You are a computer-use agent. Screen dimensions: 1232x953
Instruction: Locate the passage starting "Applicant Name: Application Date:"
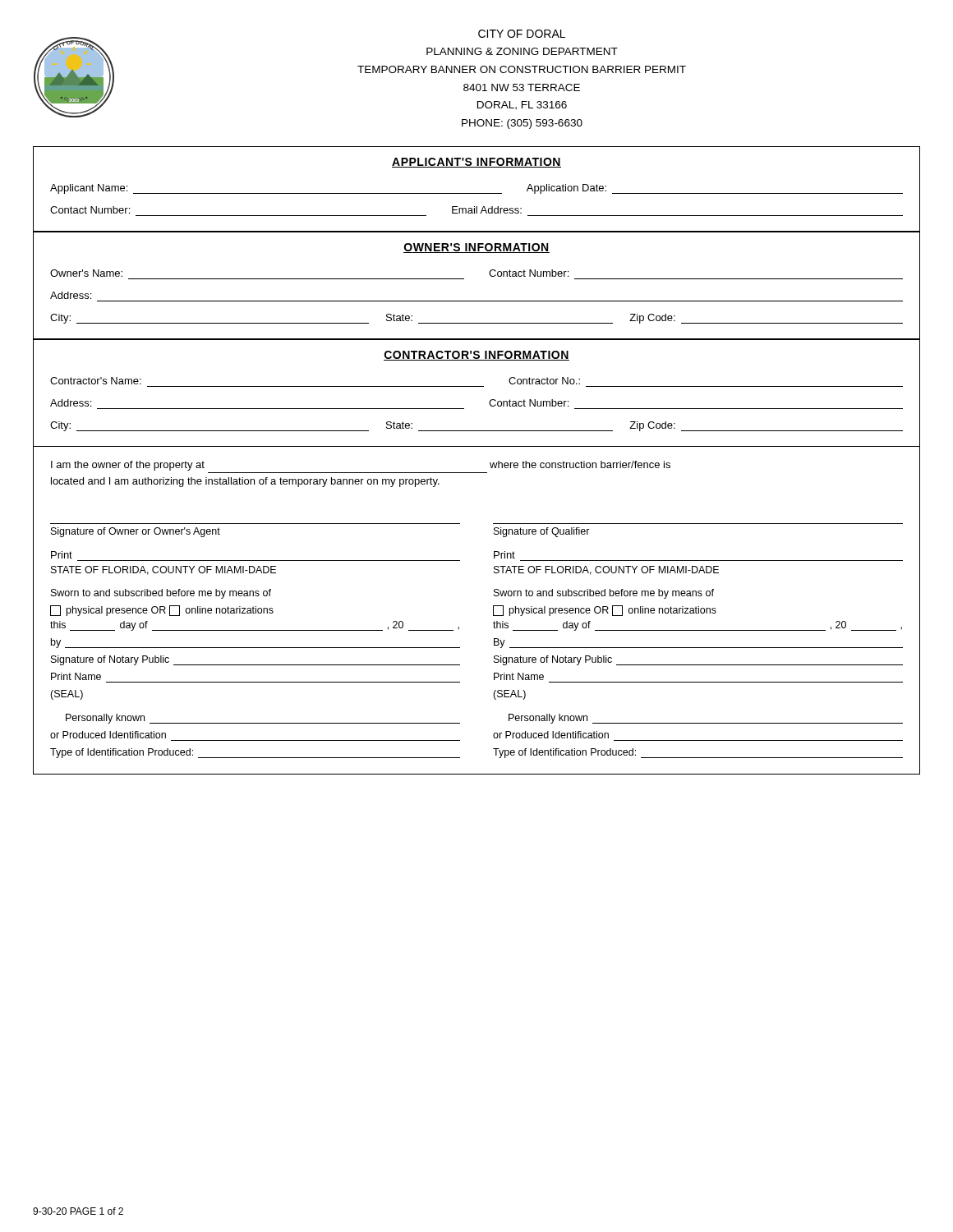476,187
